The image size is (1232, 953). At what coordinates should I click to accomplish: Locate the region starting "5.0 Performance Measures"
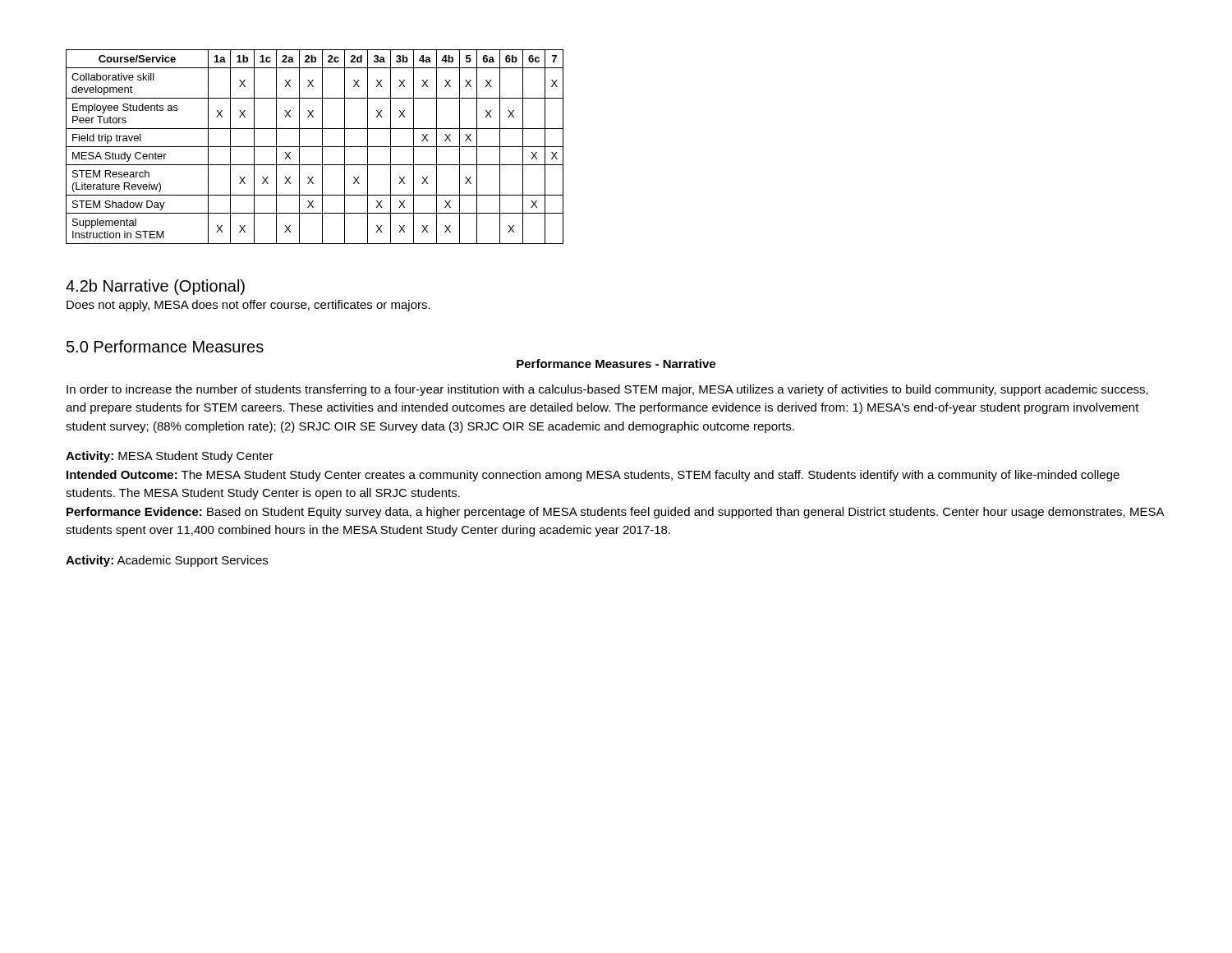click(x=165, y=346)
